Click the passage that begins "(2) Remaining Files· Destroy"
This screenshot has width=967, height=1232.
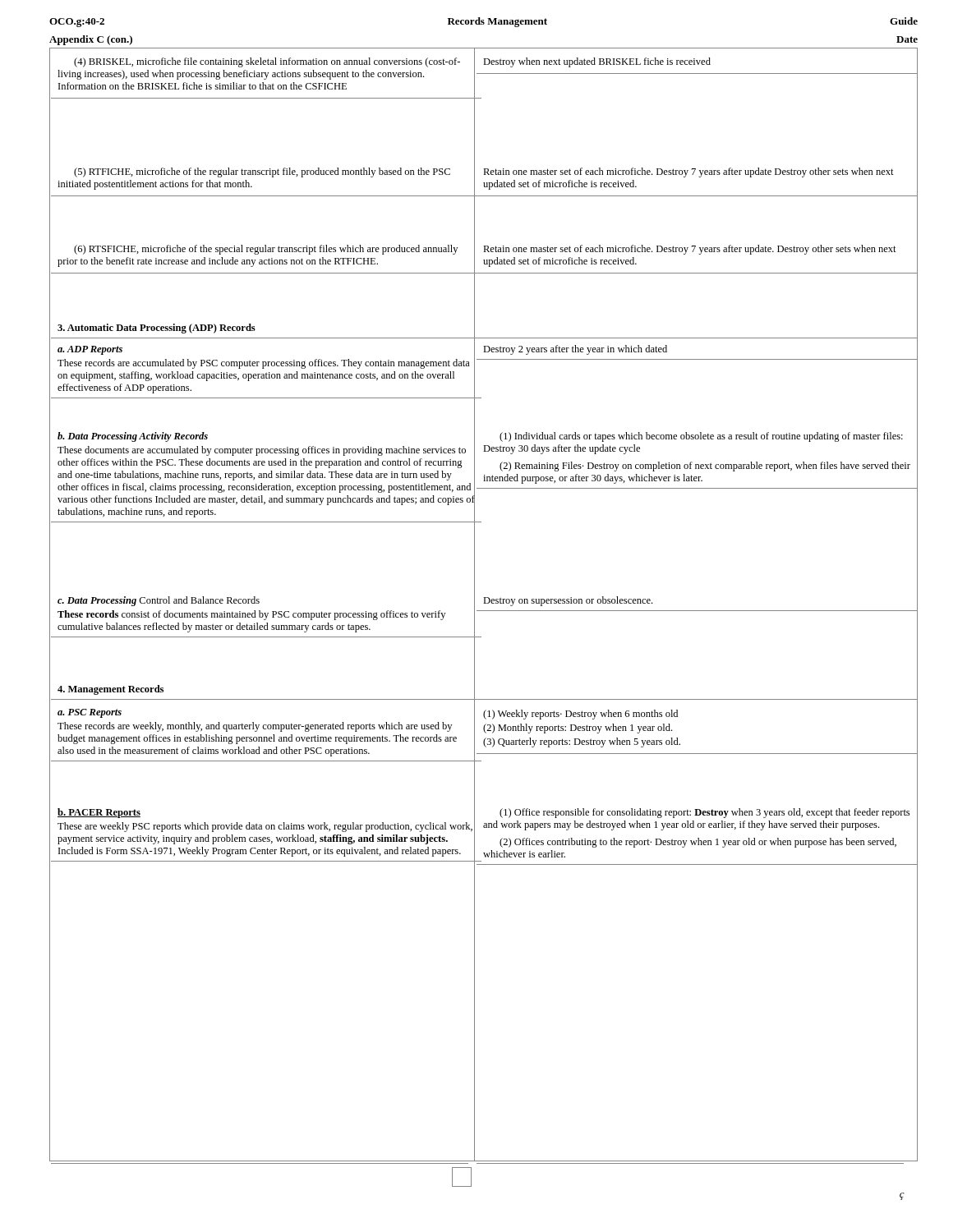(697, 472)
